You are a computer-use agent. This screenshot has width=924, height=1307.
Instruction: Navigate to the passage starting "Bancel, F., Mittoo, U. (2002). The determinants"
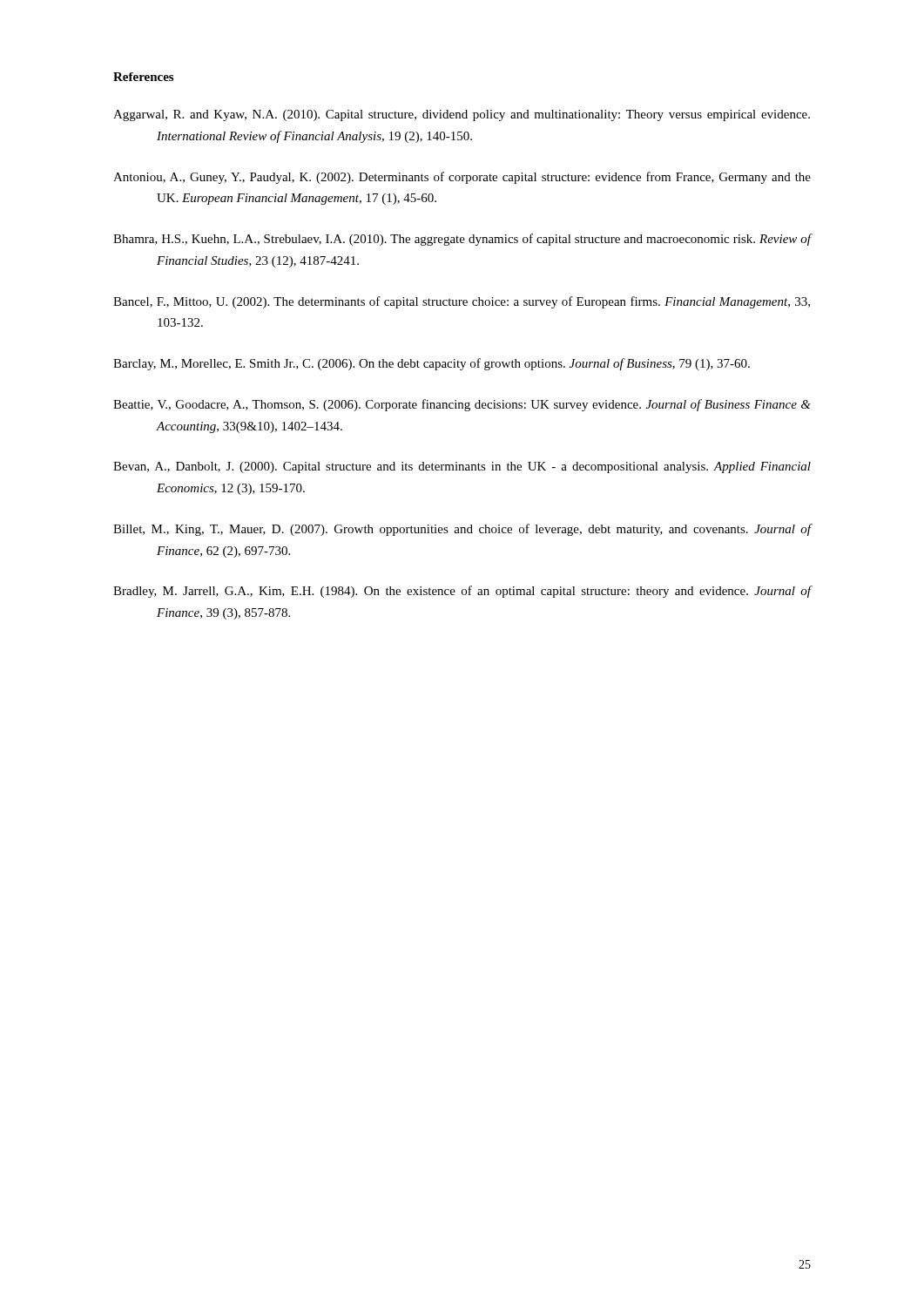(x=462, y=312)
